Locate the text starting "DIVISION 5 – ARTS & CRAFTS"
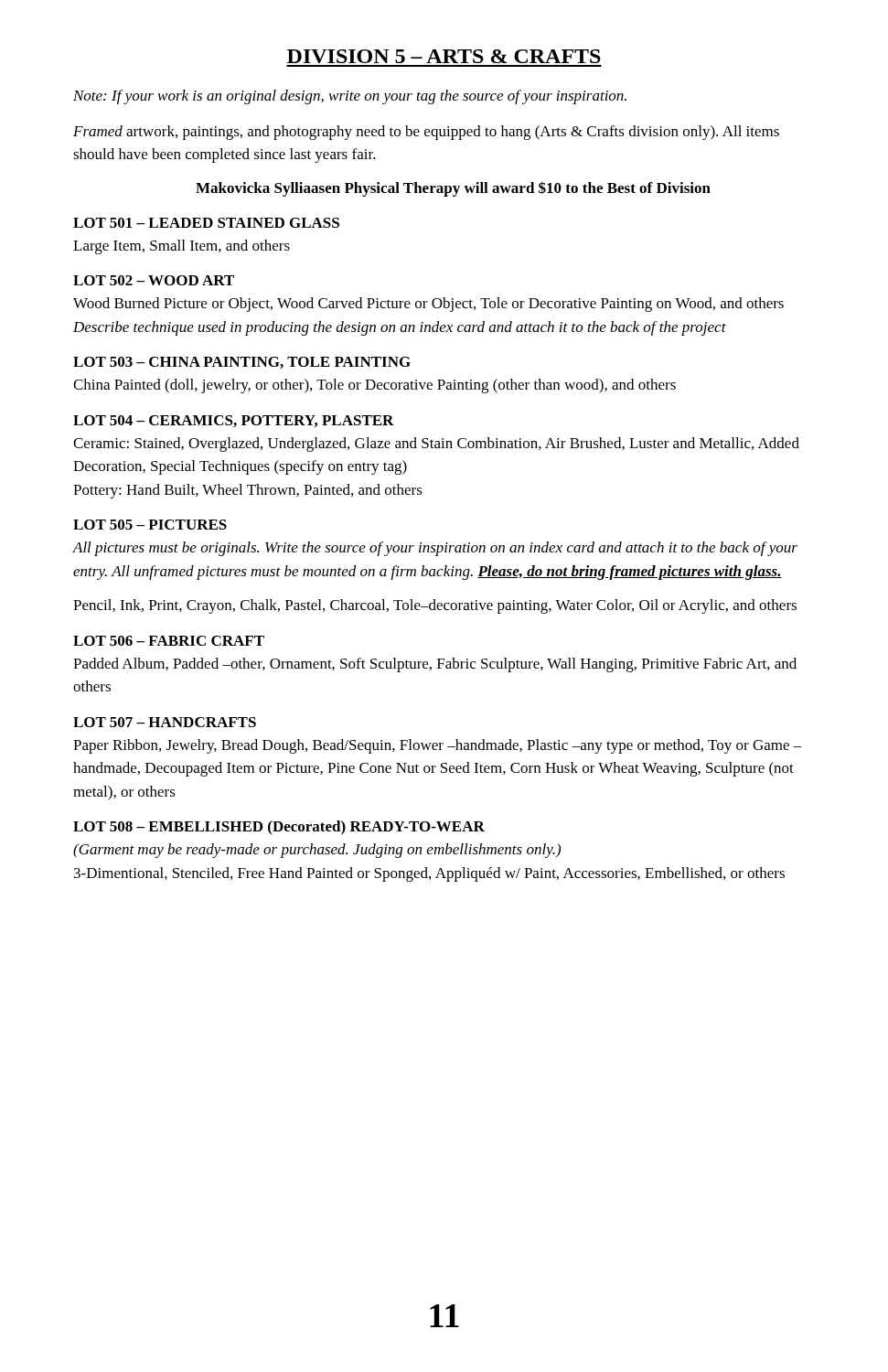888x1372 pixels. (x=444, y=56)
